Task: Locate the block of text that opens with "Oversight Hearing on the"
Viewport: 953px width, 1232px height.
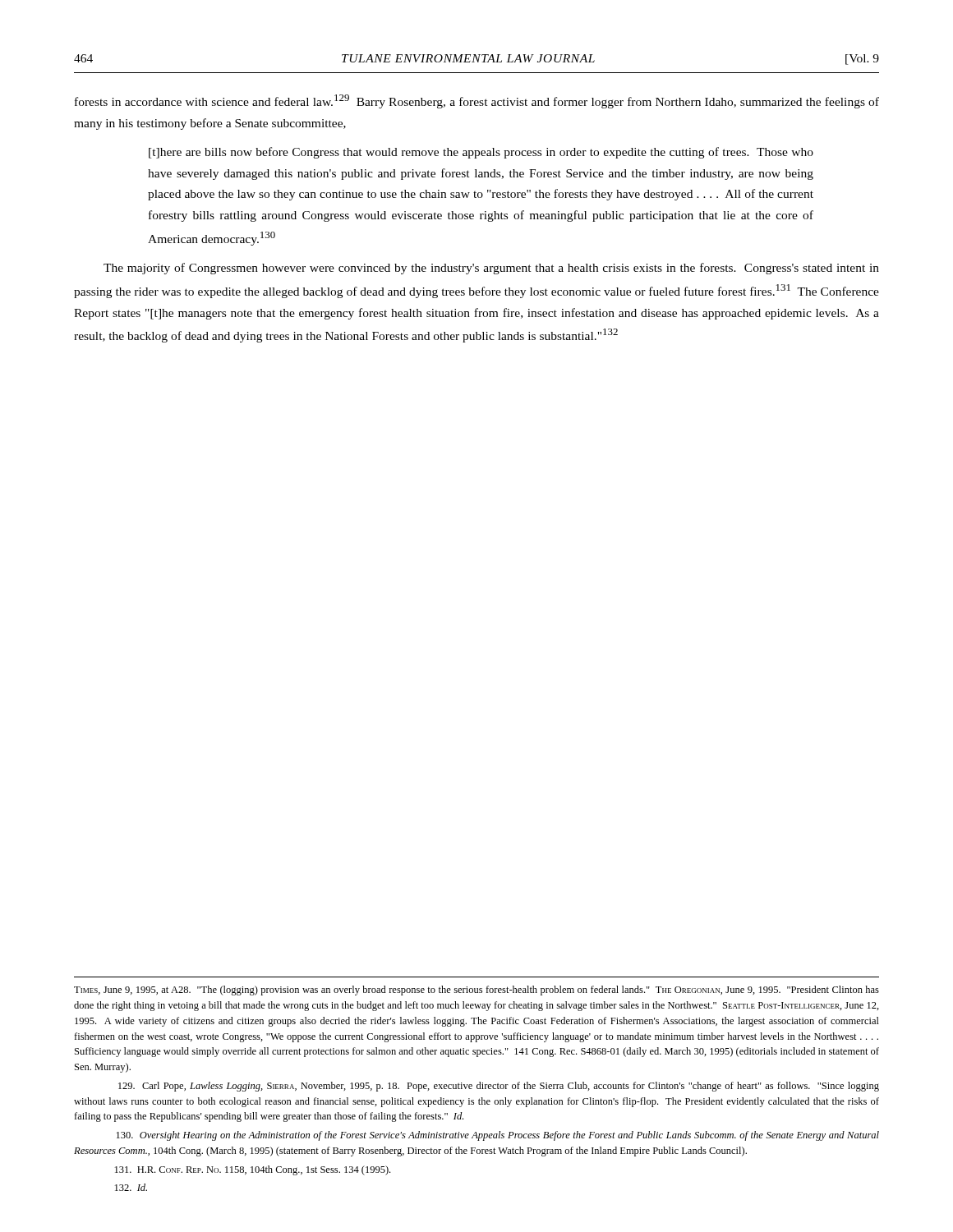Action: (476, 1143)
